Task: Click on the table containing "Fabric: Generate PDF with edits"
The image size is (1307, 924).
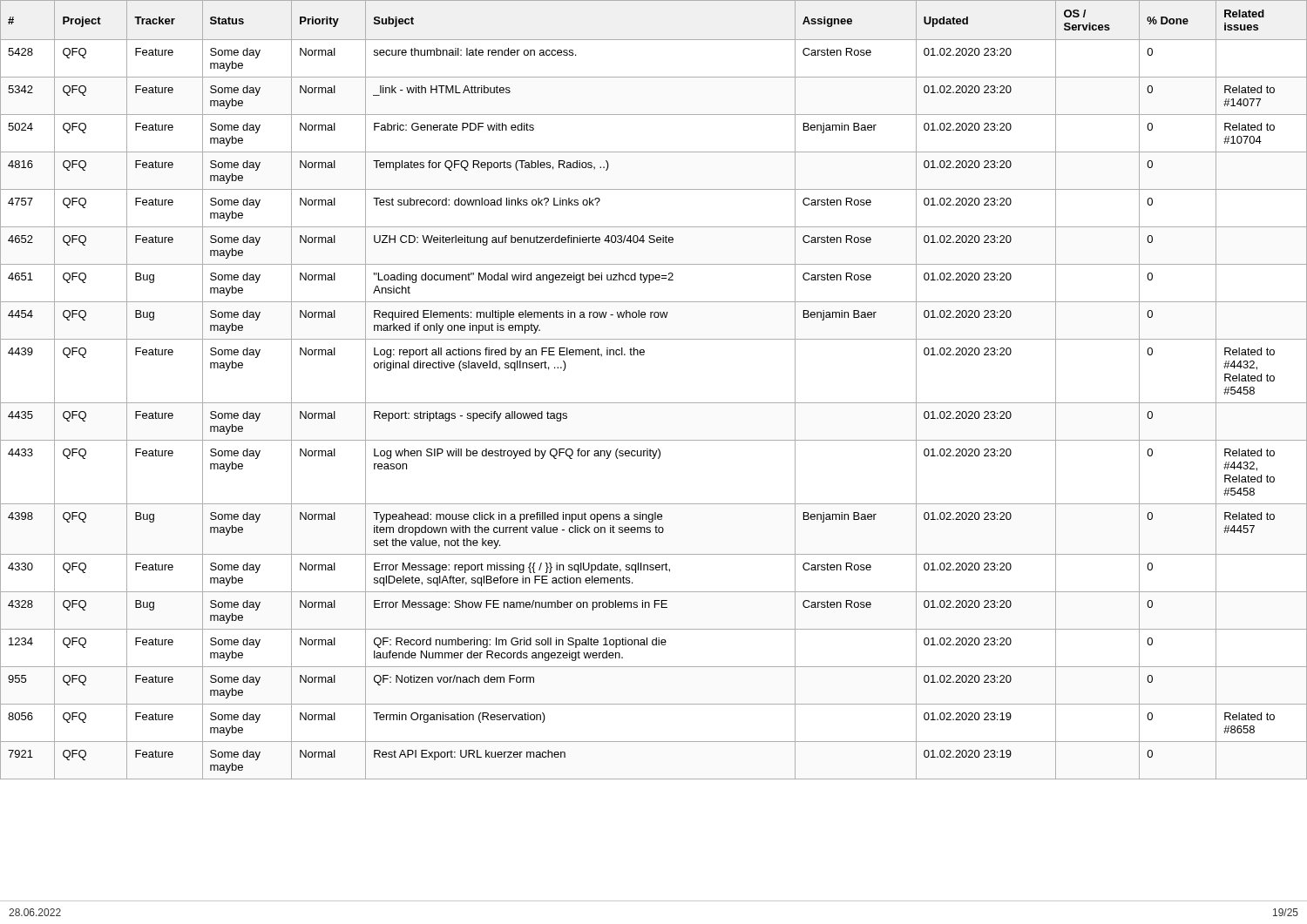Action: pos(654,390)
